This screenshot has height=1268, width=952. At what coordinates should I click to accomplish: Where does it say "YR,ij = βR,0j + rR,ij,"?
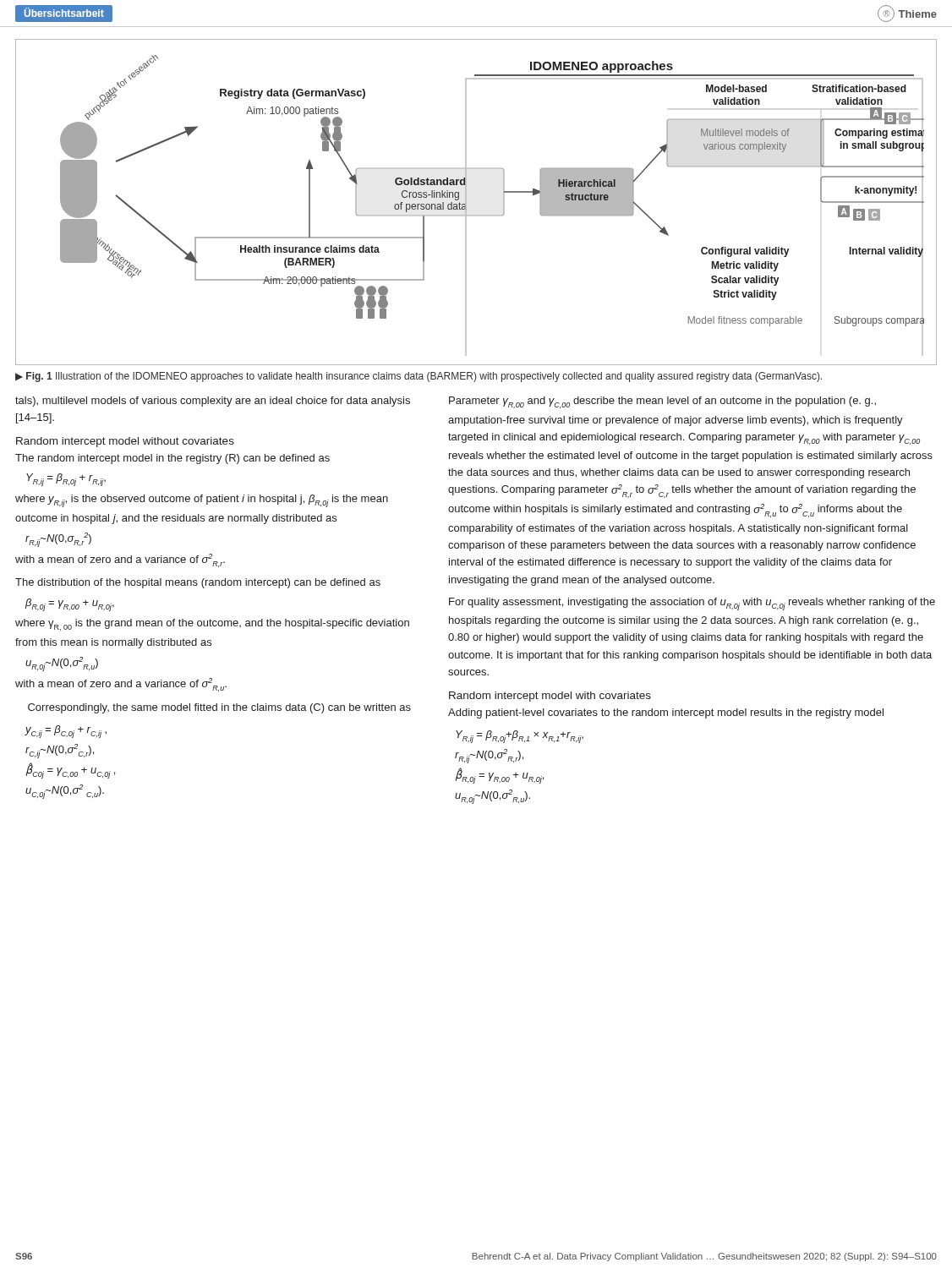(x=66, y=479)
